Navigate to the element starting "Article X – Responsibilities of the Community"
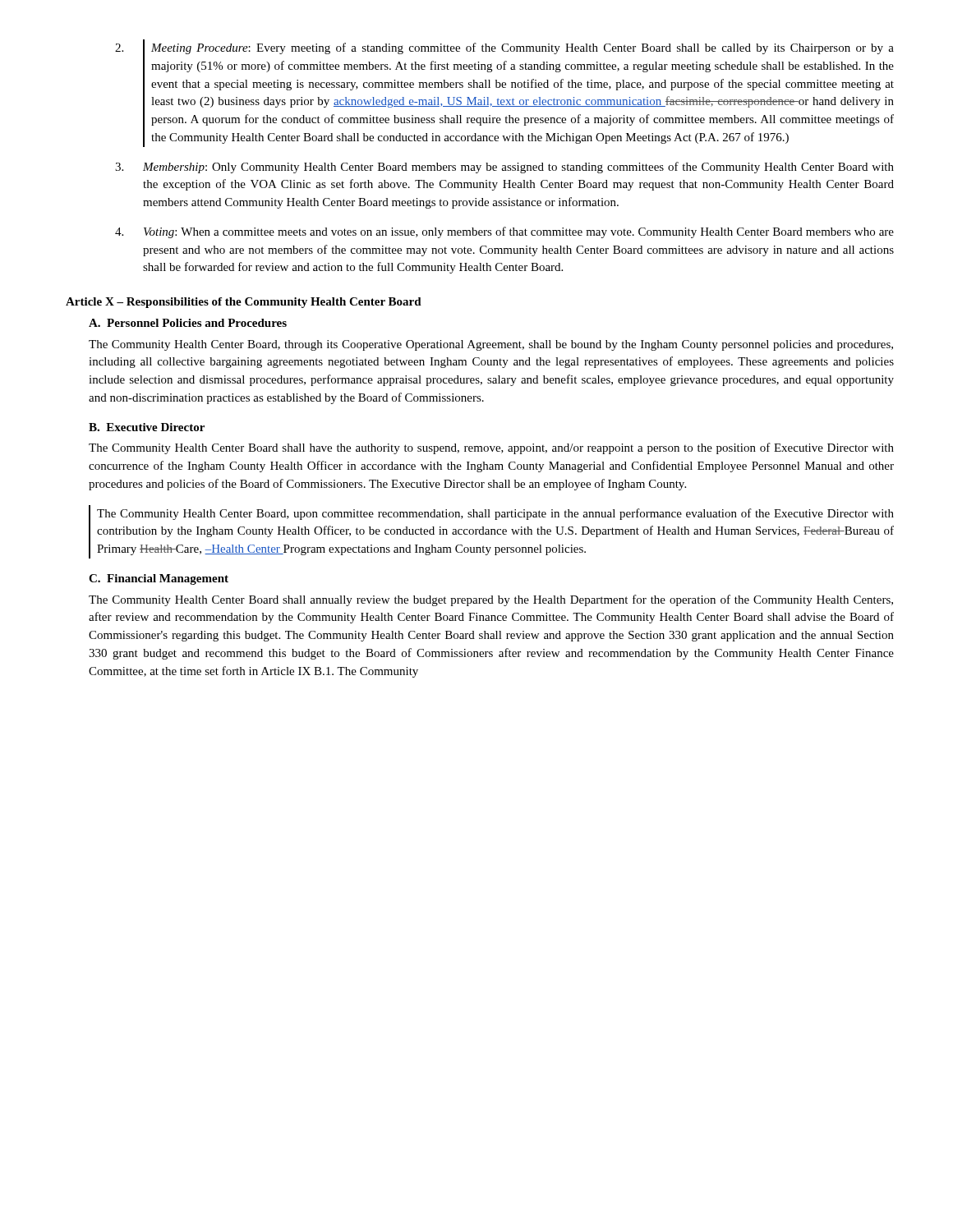 [243, 301]
